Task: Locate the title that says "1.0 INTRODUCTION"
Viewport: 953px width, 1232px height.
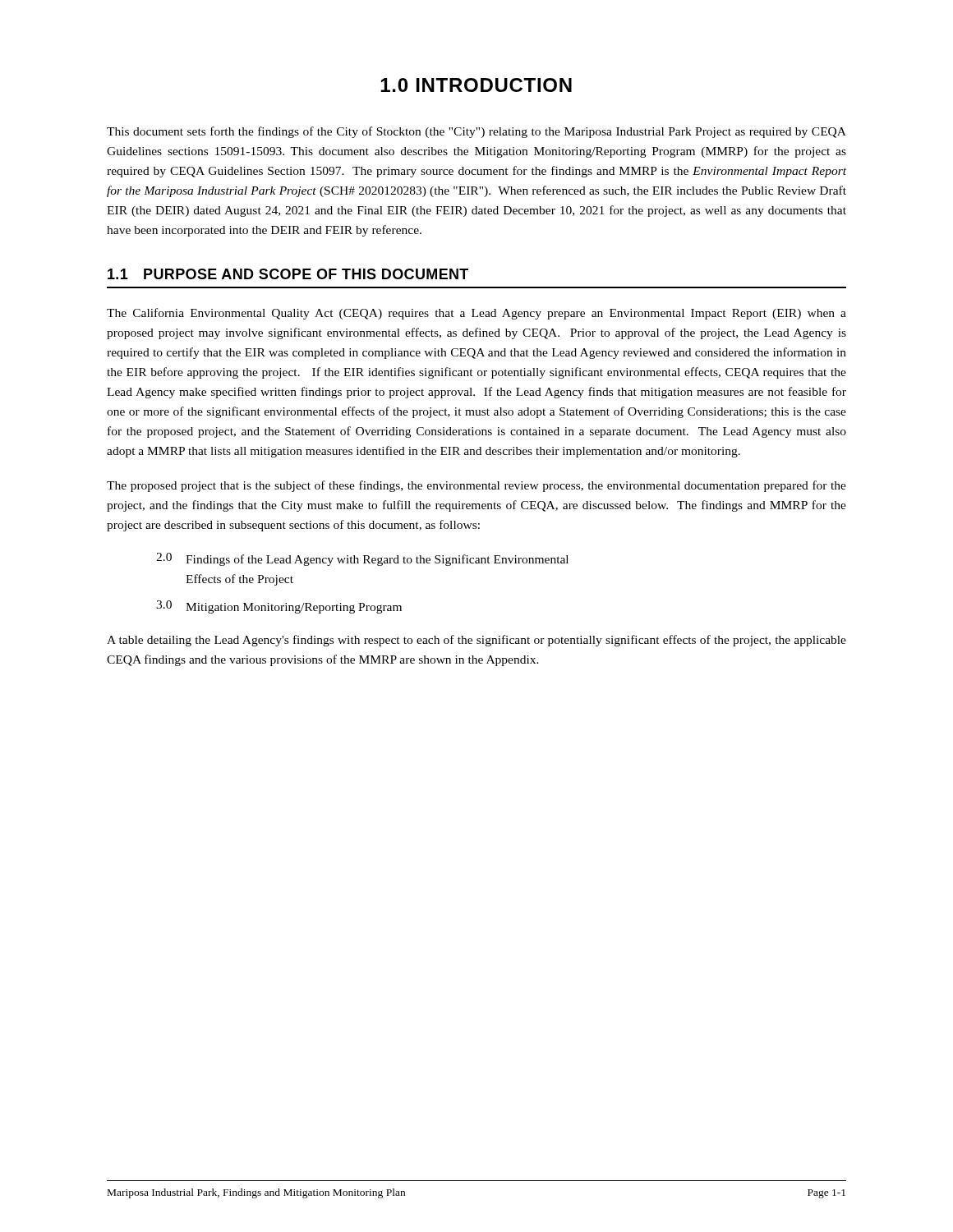Action: coord(476,85)
